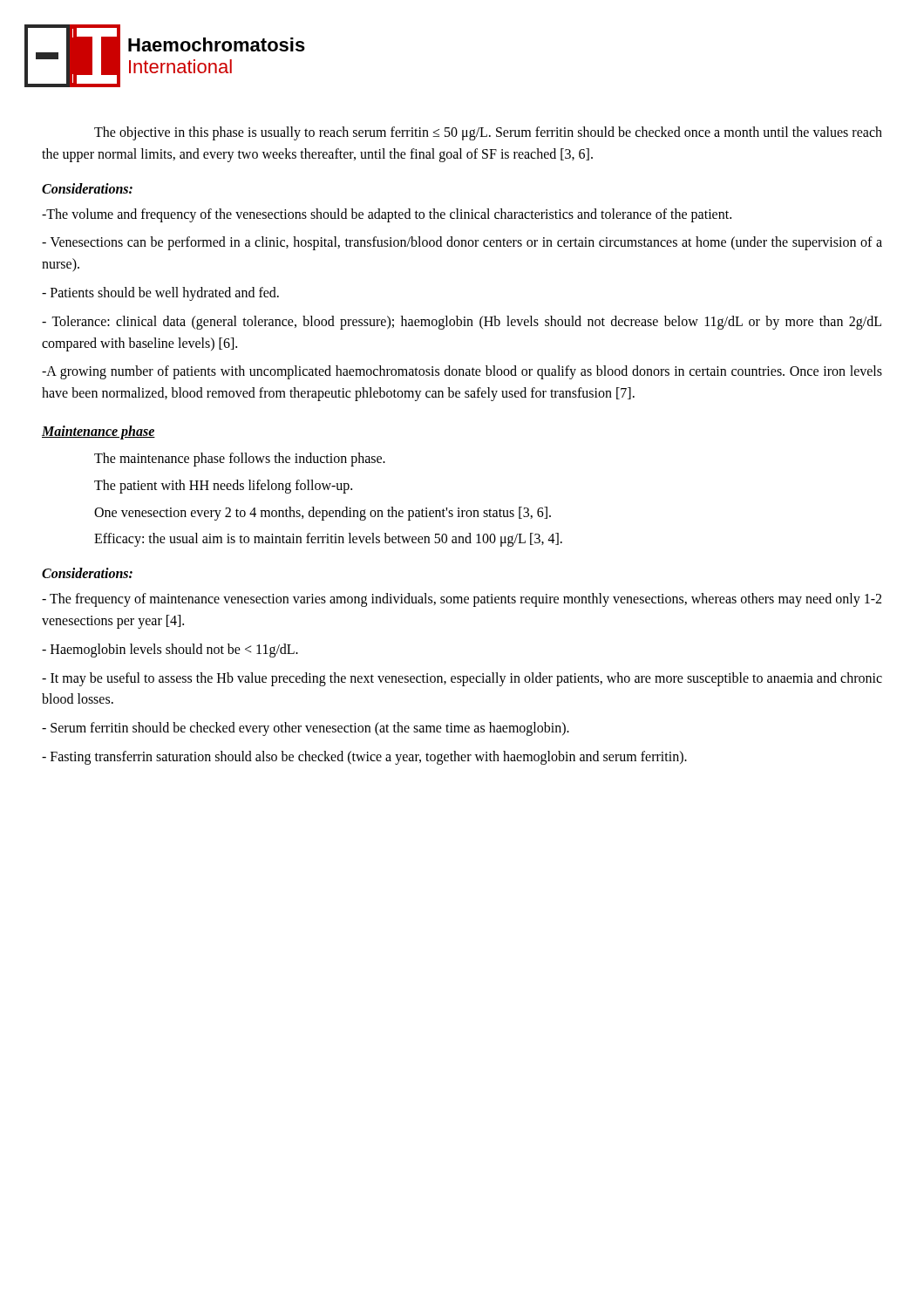Screen dimensions: 1308x924
Task: Locate the passage starting "Venesections can be performed in a clinic,"
Action: tap(462, 253)
